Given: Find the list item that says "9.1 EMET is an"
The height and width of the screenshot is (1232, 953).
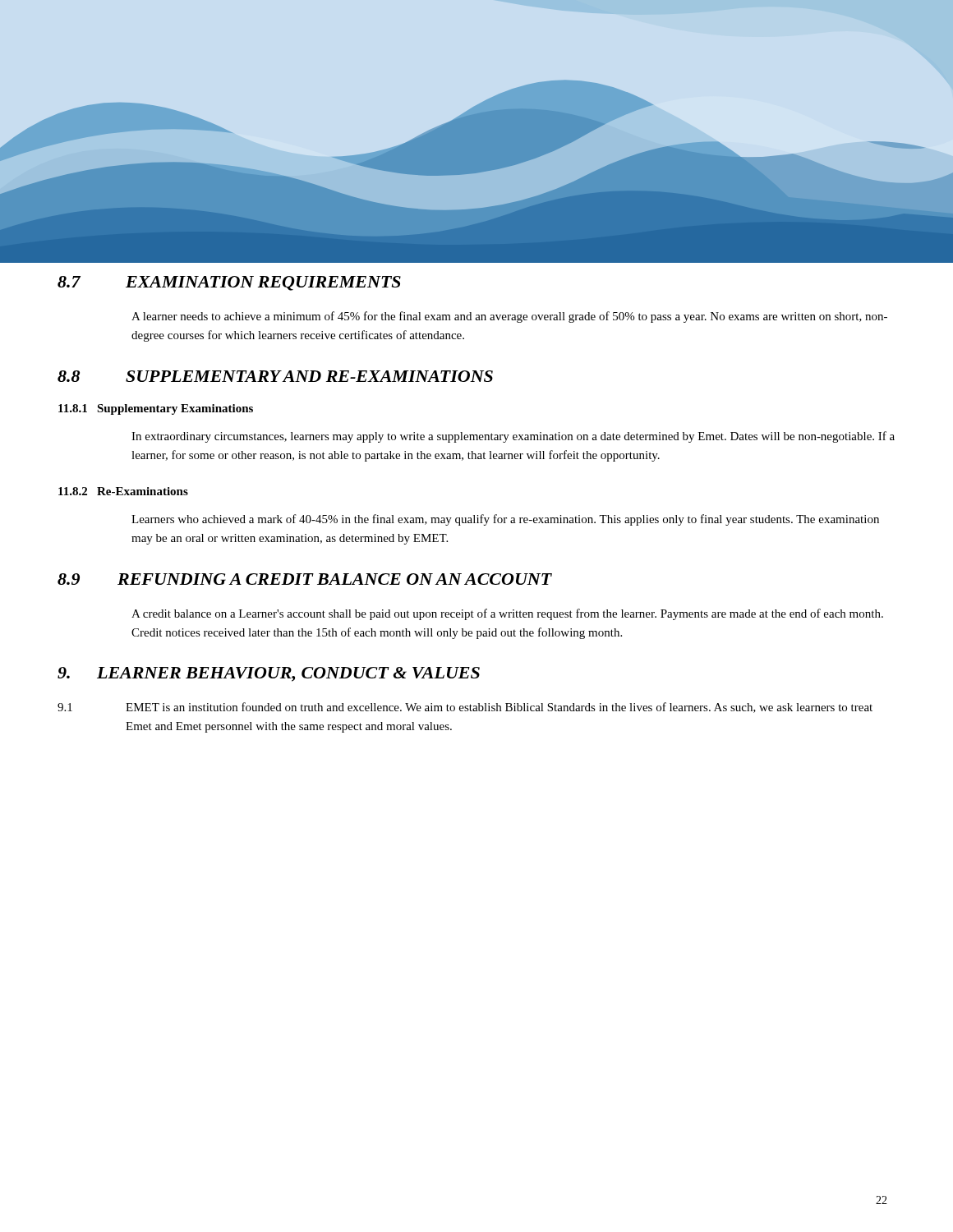Looking at the screenshot, I should [x=476, y=717].
